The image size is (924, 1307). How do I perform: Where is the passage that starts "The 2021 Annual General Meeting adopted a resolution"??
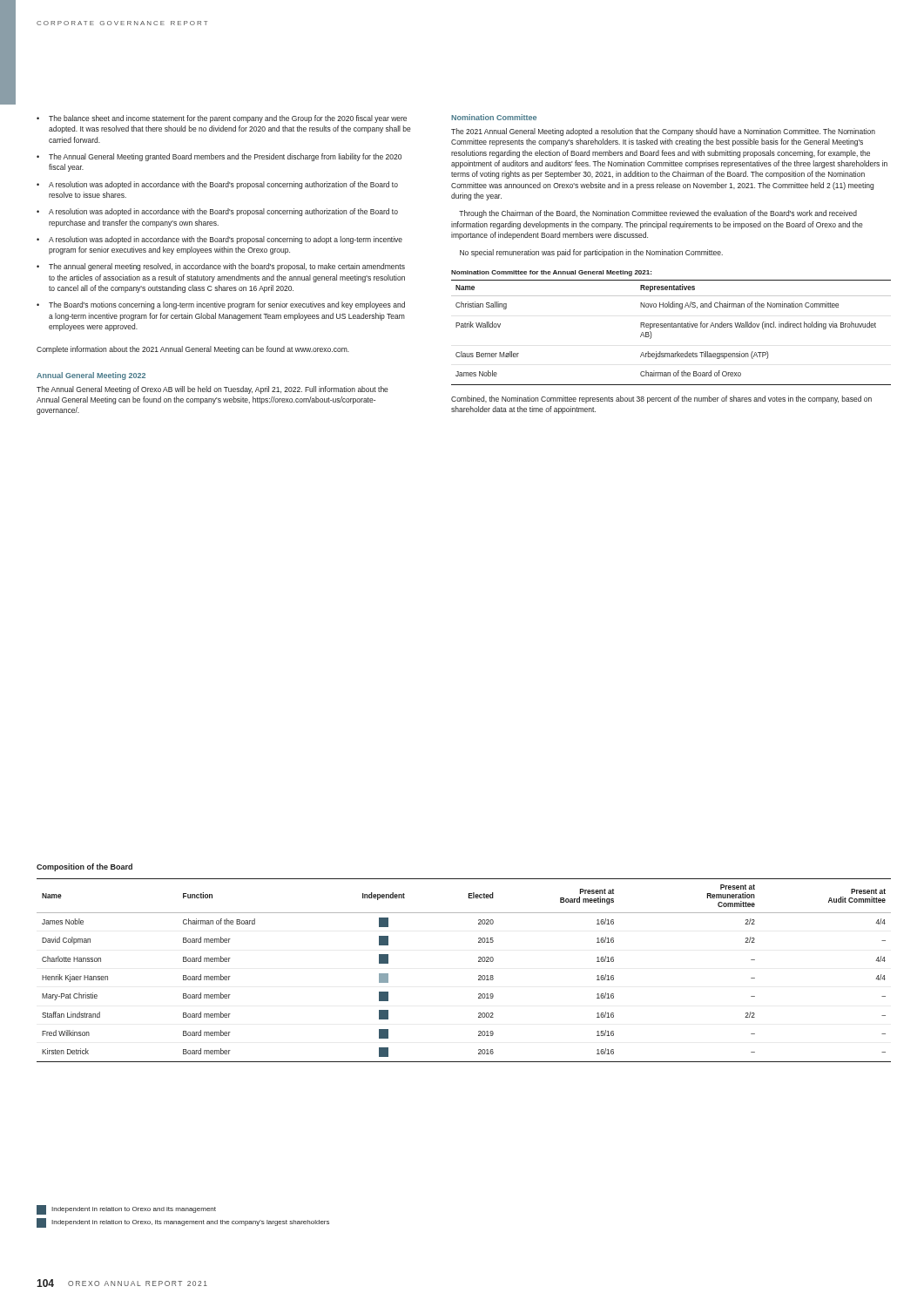coord(669,164)
